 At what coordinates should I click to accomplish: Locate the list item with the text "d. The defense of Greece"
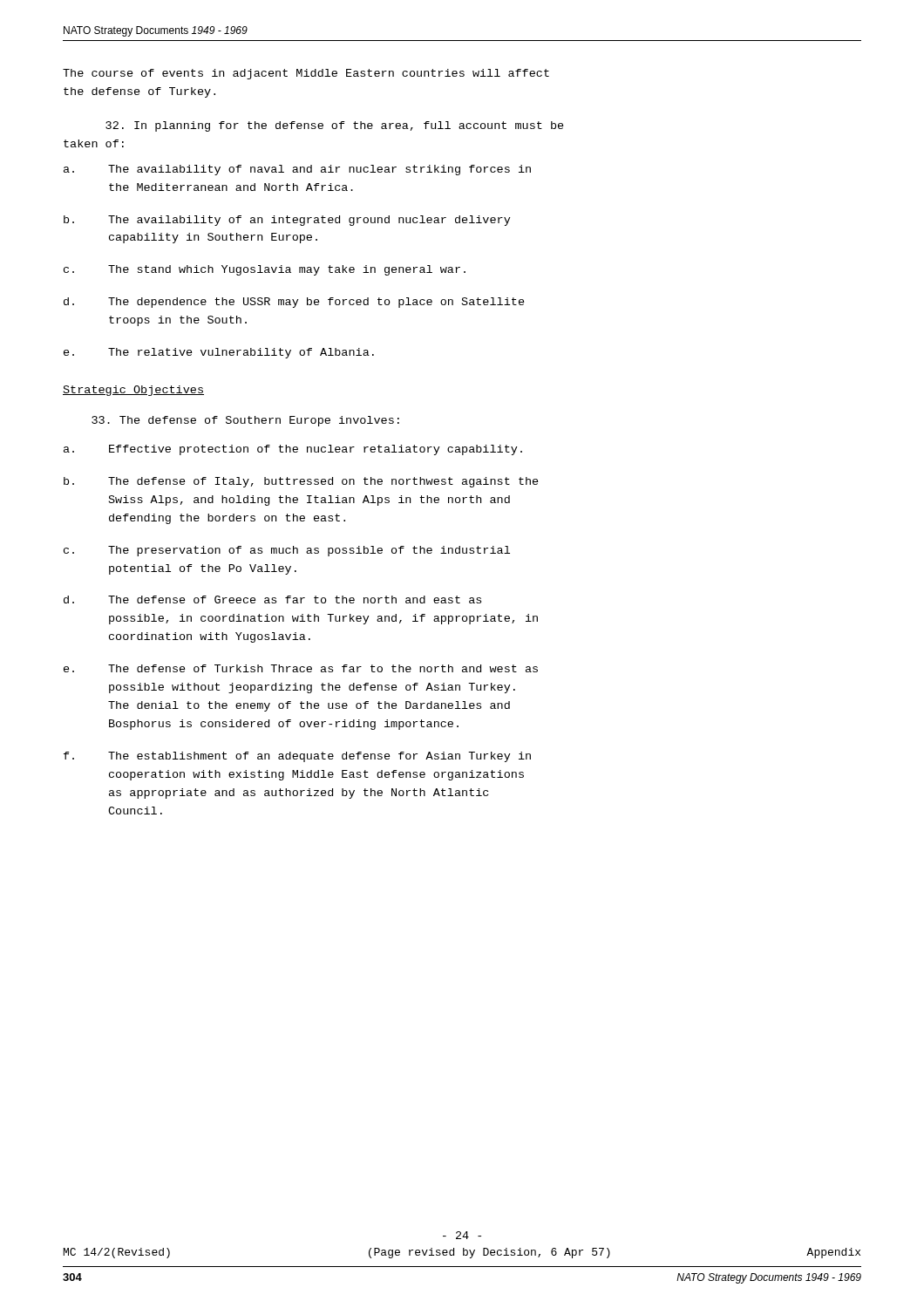pos(462,620)
